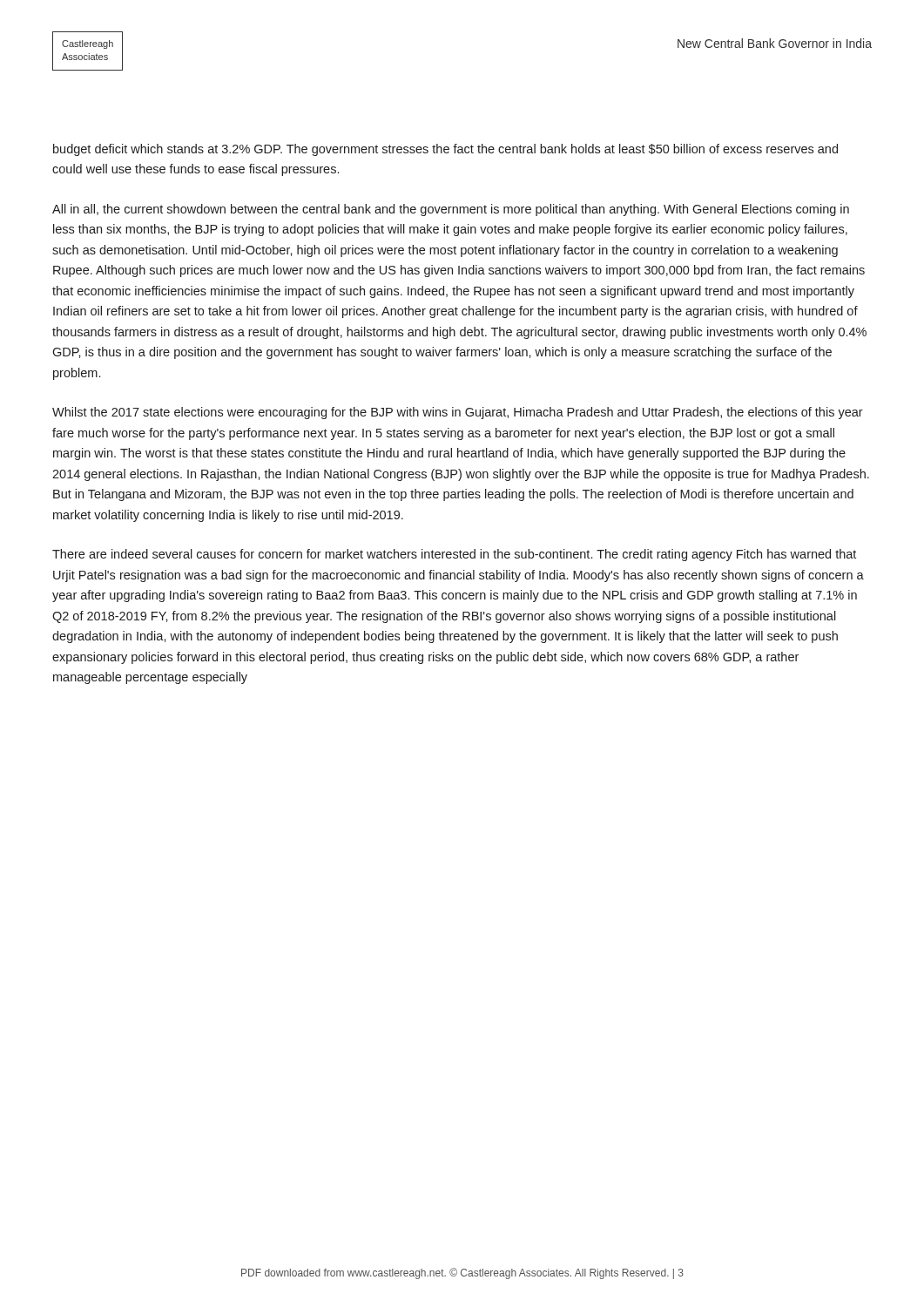Point to the block beginning "All in all, the current showdown"

pyautogui.click(x=462, y=292)
